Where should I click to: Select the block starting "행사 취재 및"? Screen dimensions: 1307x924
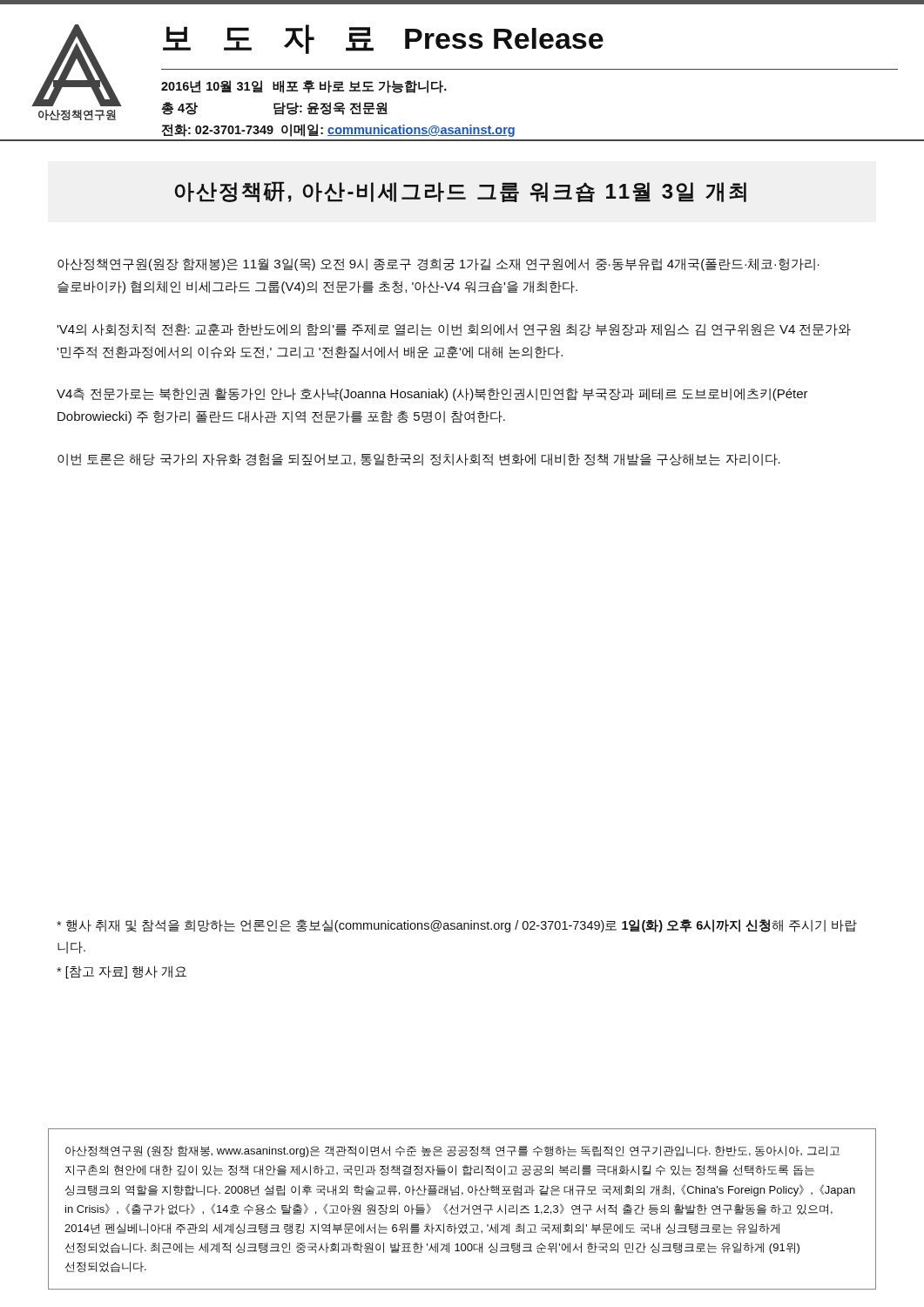(x=457, y=936)
